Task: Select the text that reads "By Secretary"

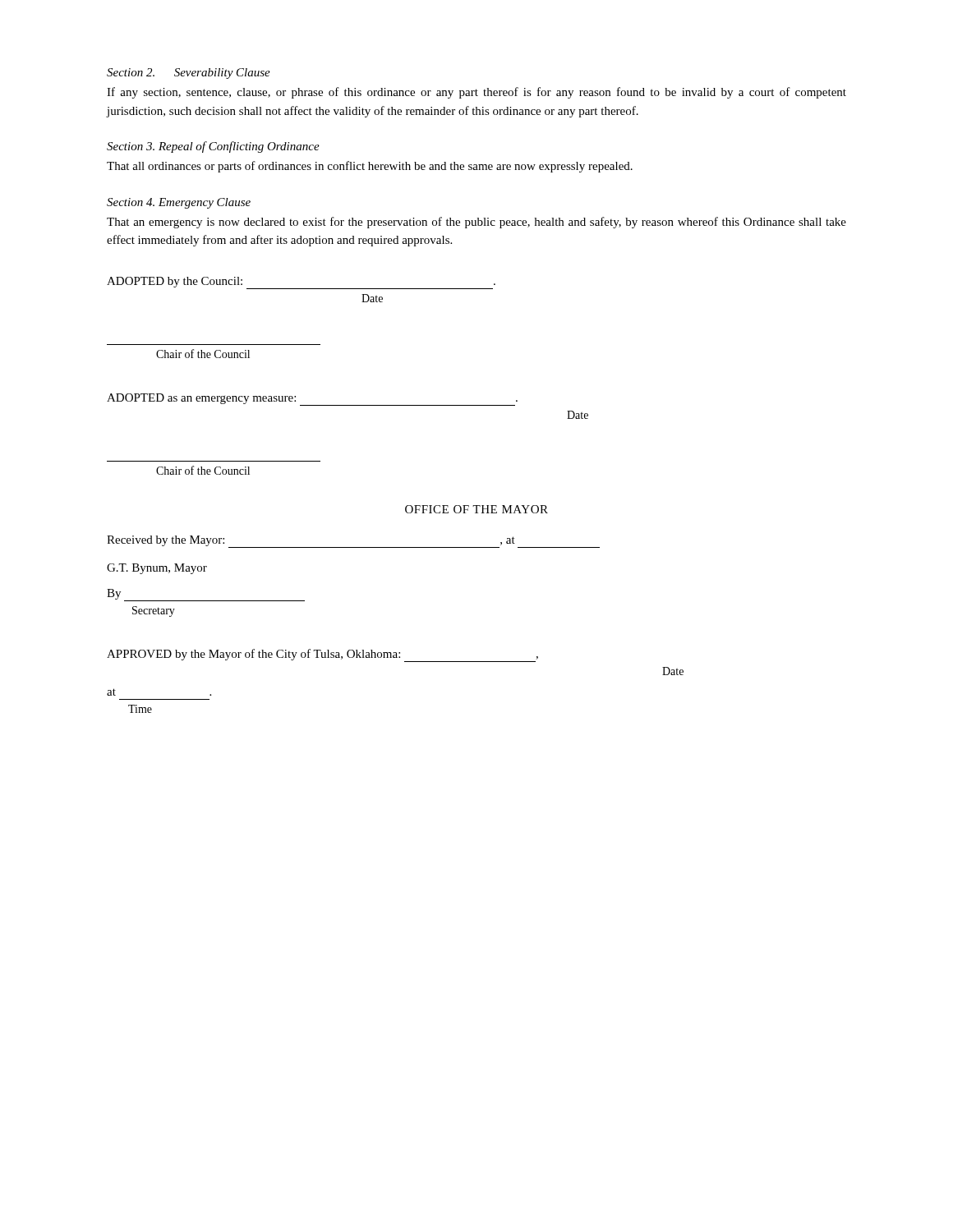Action: pyautogui.click(x=206, y=603)
